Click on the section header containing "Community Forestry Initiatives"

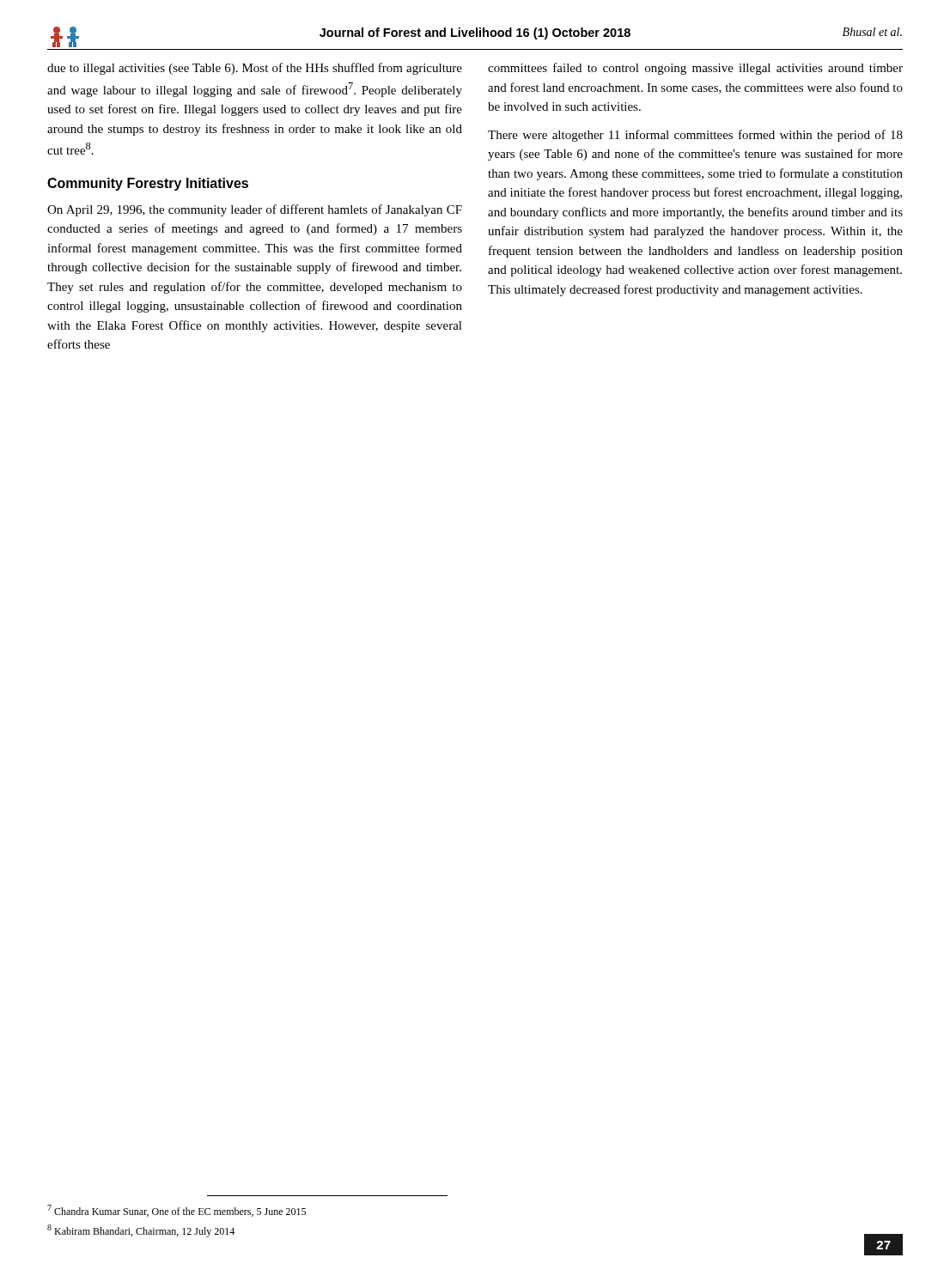coord(148,183)
